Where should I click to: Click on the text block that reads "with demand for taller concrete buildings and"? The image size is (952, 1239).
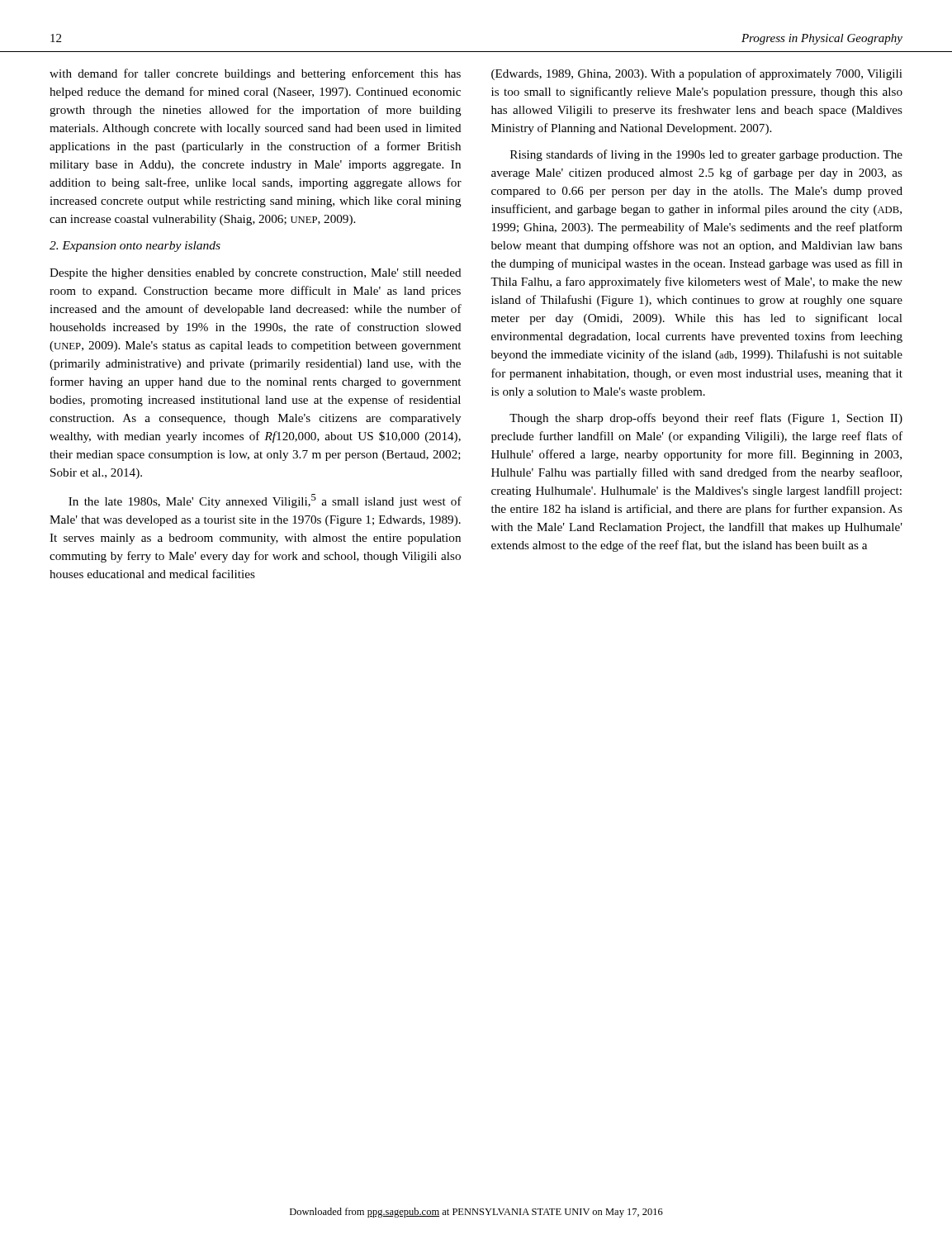(255, 146)
